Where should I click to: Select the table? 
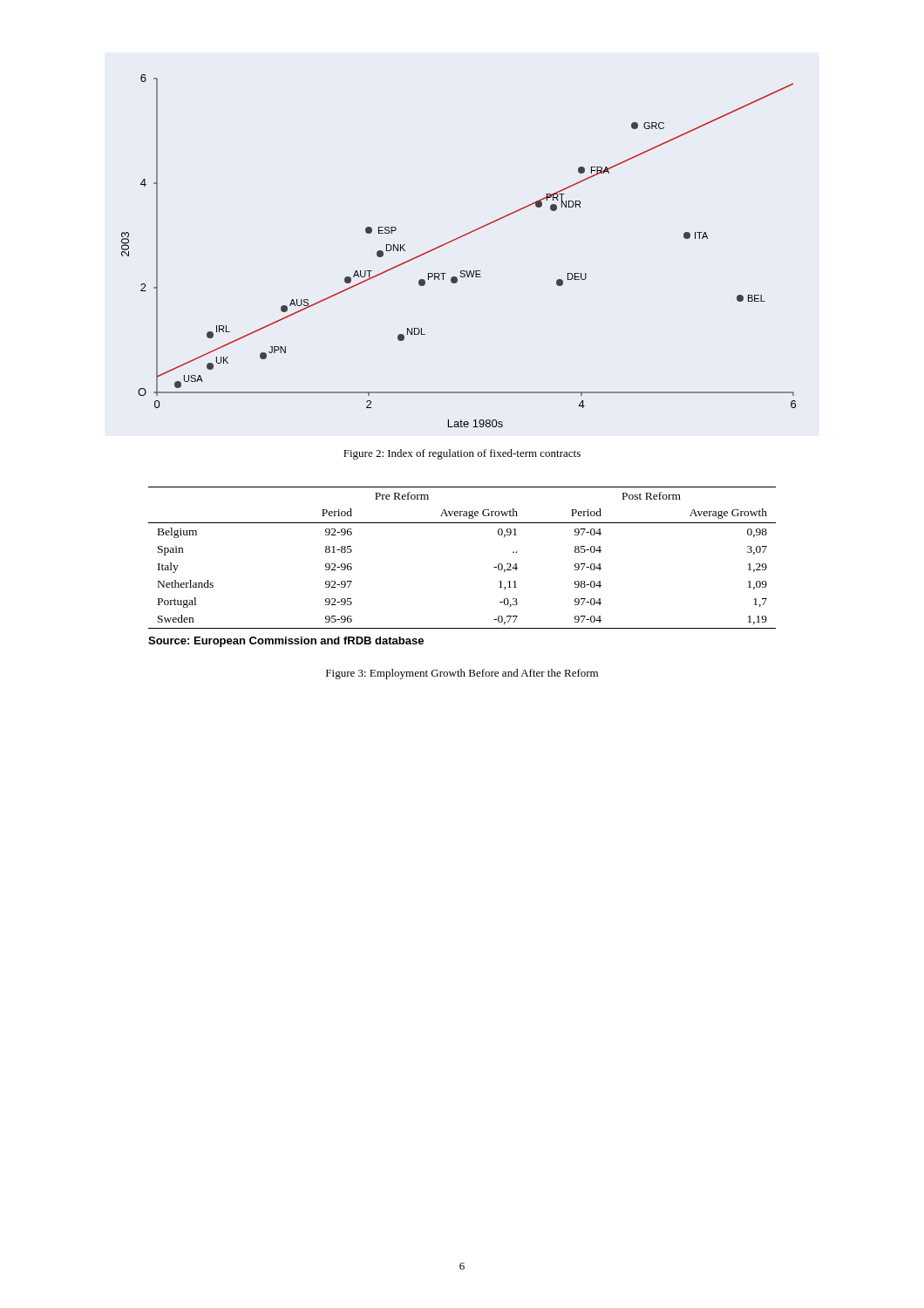462,567
